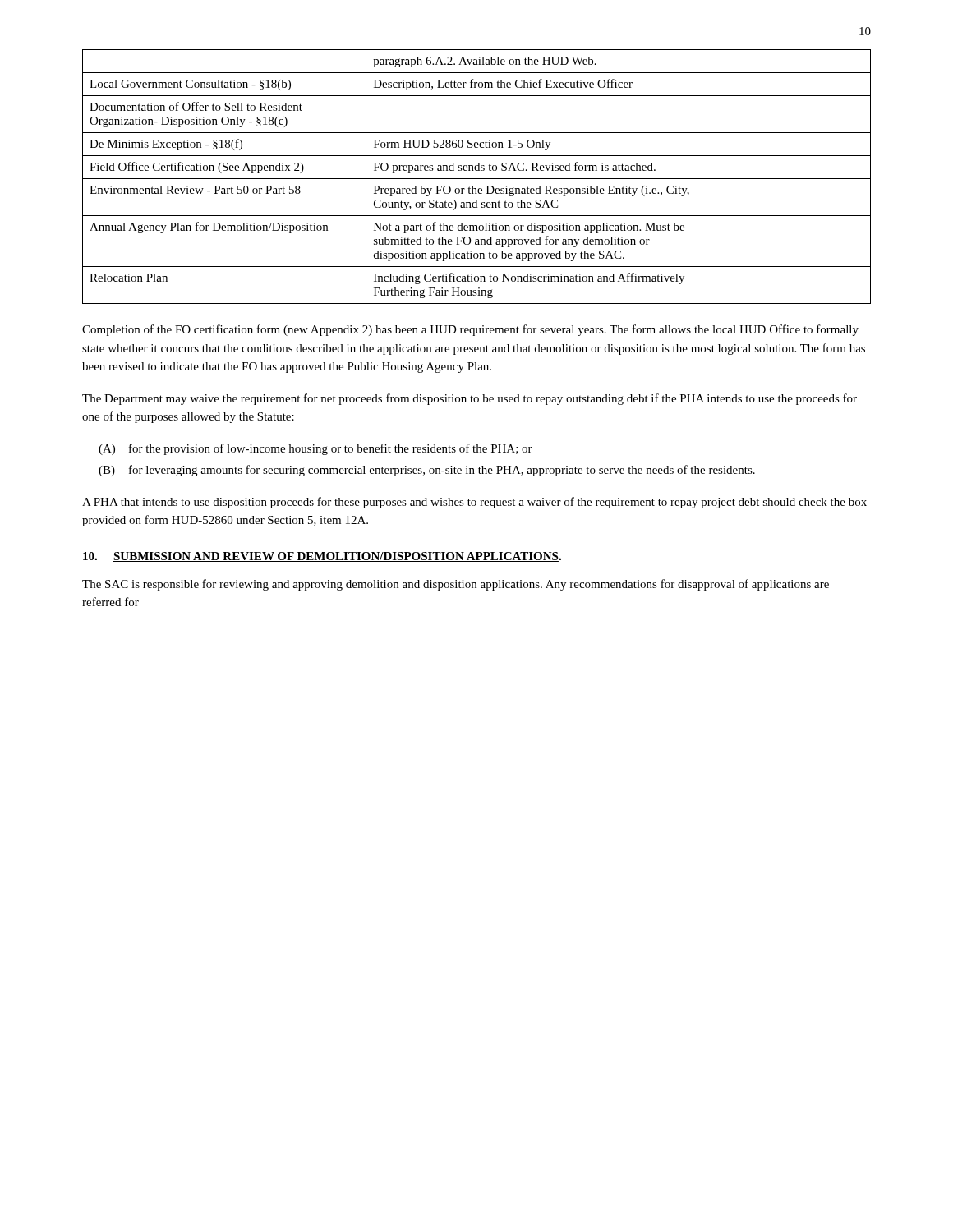Select the section header that reads "10. SUBMISSION AND REVIEW OF DEMOLITION/DISPOSITION"
This screenshot has height=1232, width=953.
coord(322,556)
